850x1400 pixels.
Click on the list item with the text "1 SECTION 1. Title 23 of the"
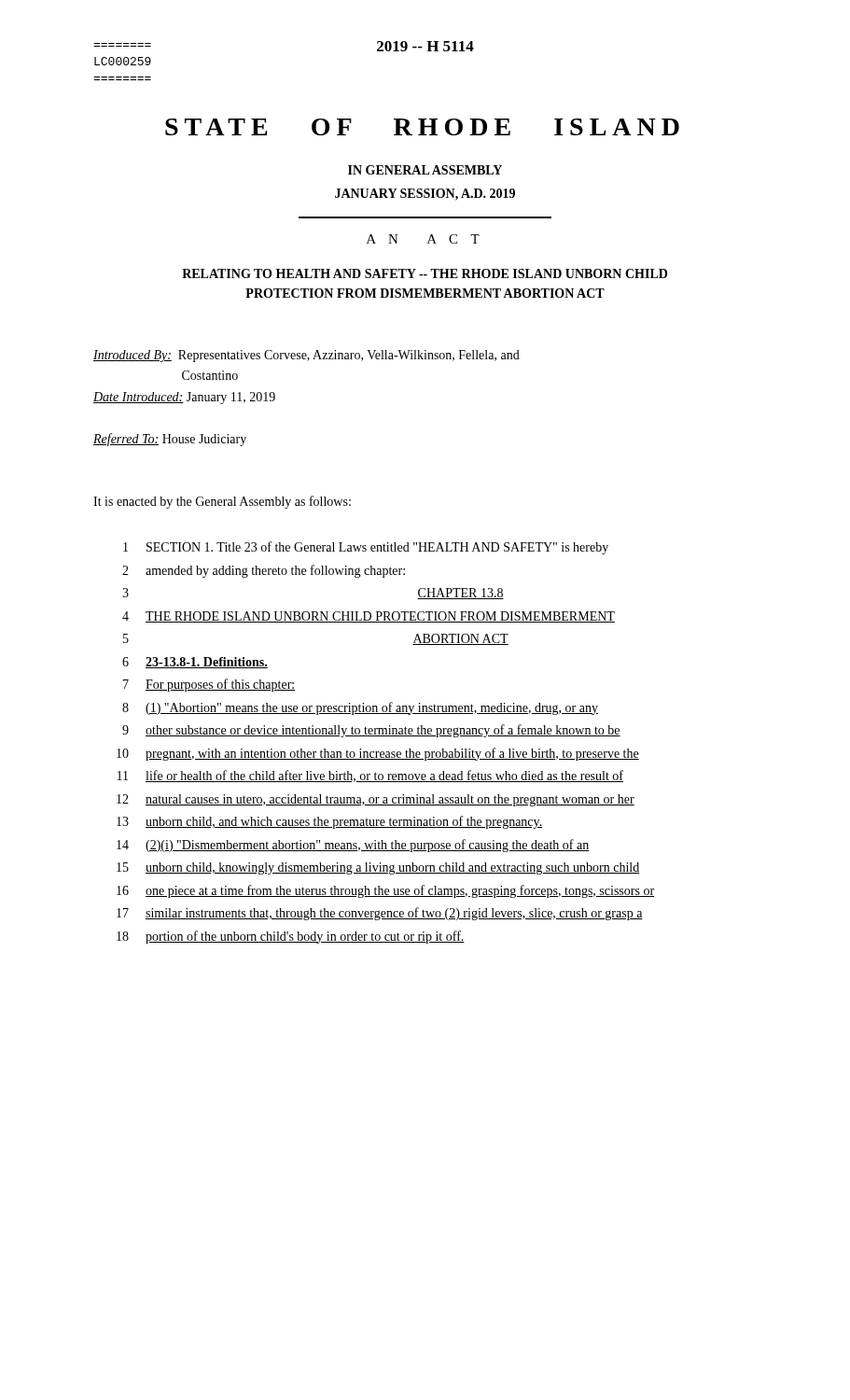click(x=434, y=548)
